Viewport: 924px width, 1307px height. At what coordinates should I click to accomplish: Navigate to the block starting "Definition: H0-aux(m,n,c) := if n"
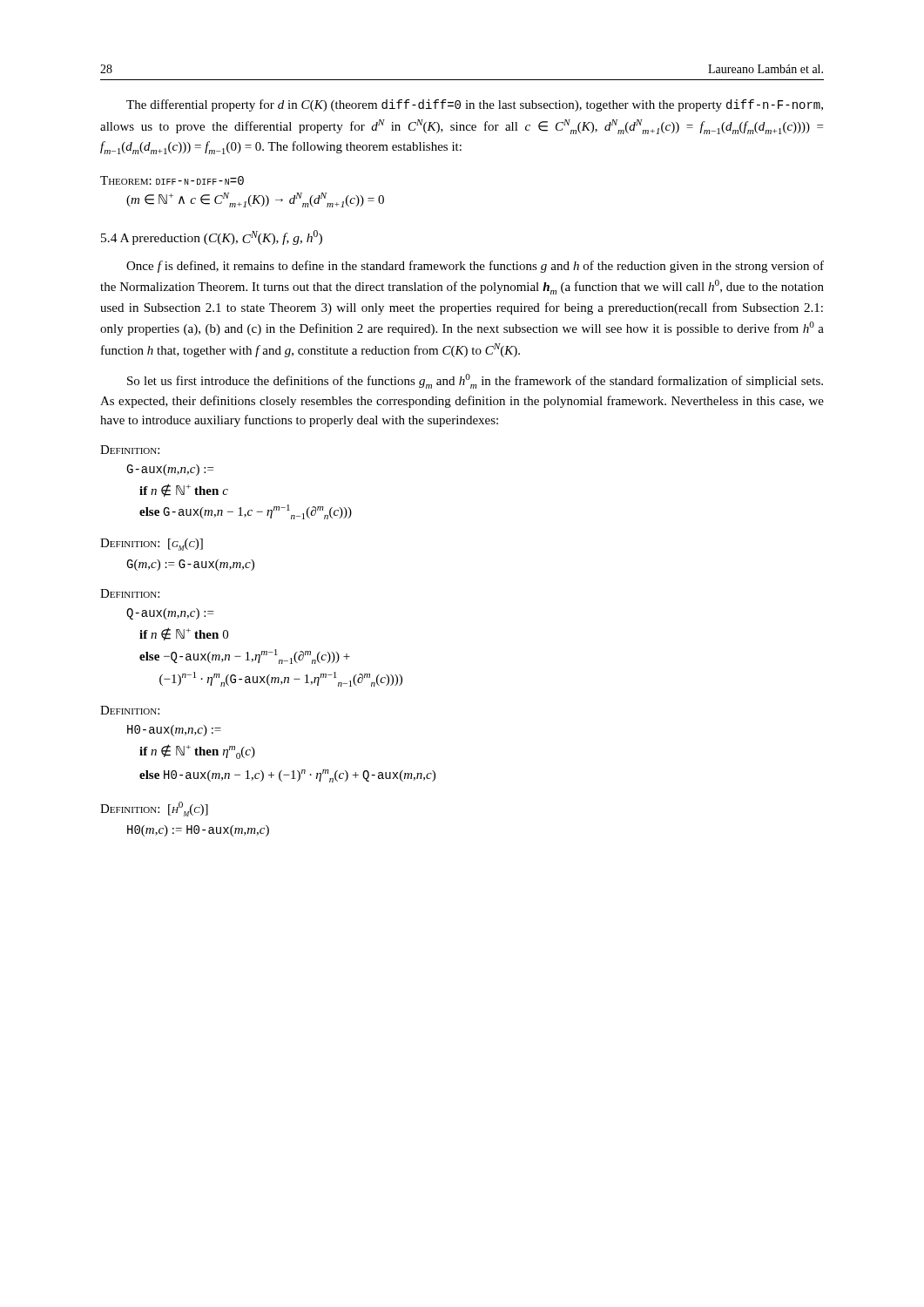[x=130, y=710]
